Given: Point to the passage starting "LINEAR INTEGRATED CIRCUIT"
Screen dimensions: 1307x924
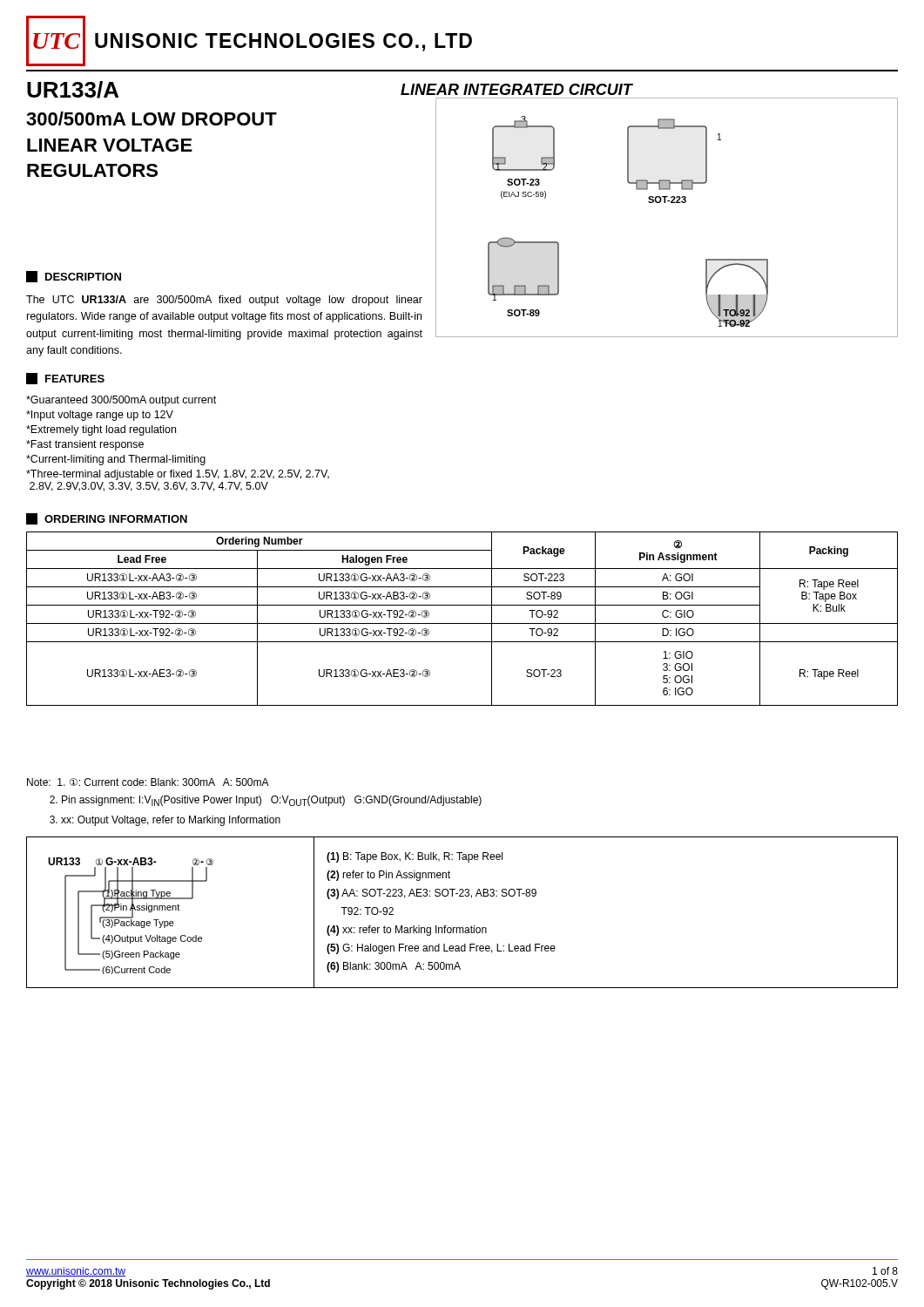Looking at the screenshot, I should click(x=516, y=90).
